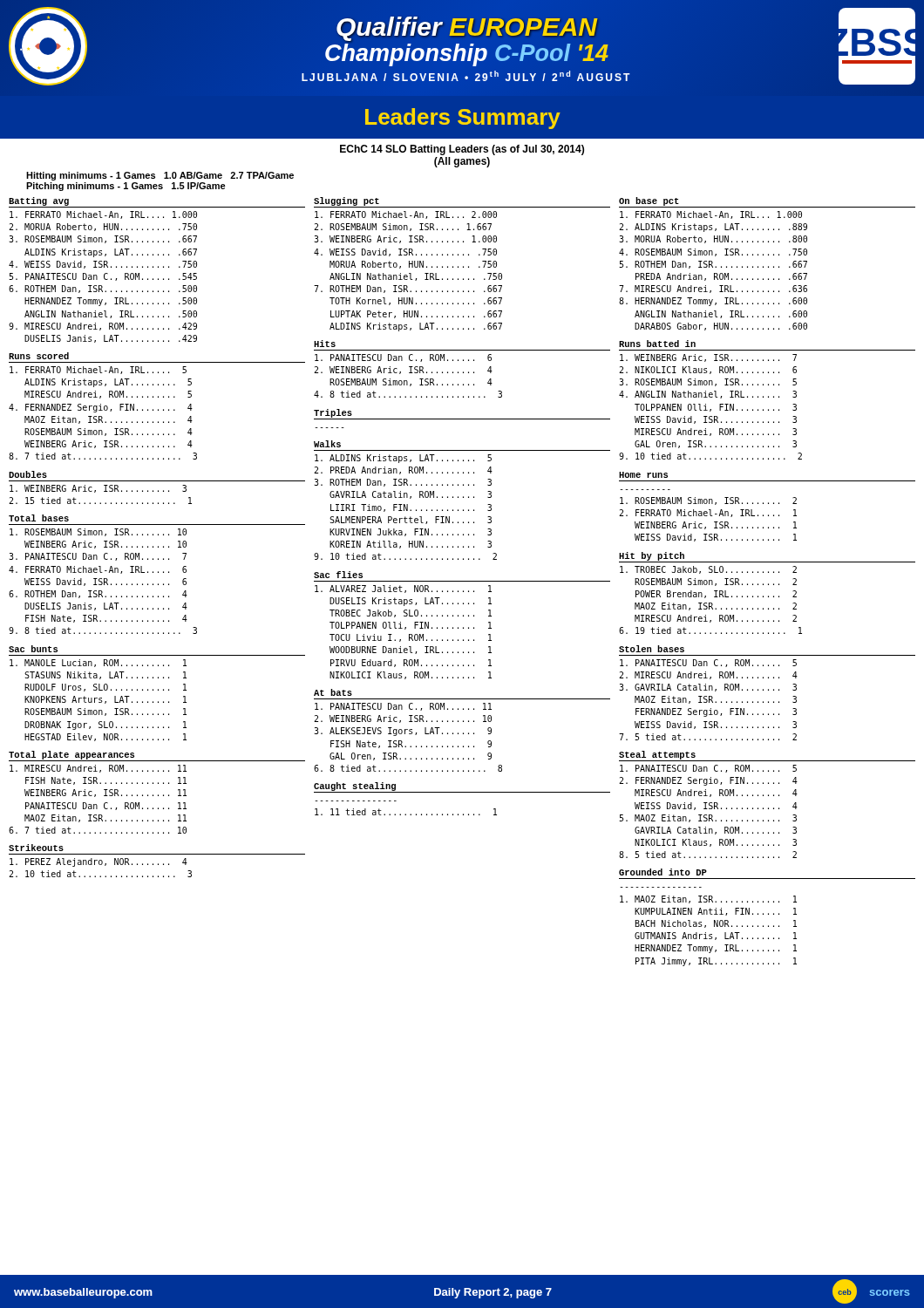Screen dimensions: 1308x924
Task: Locate the text starting "Sac bunts"
Action: click(x=33, y=649)
